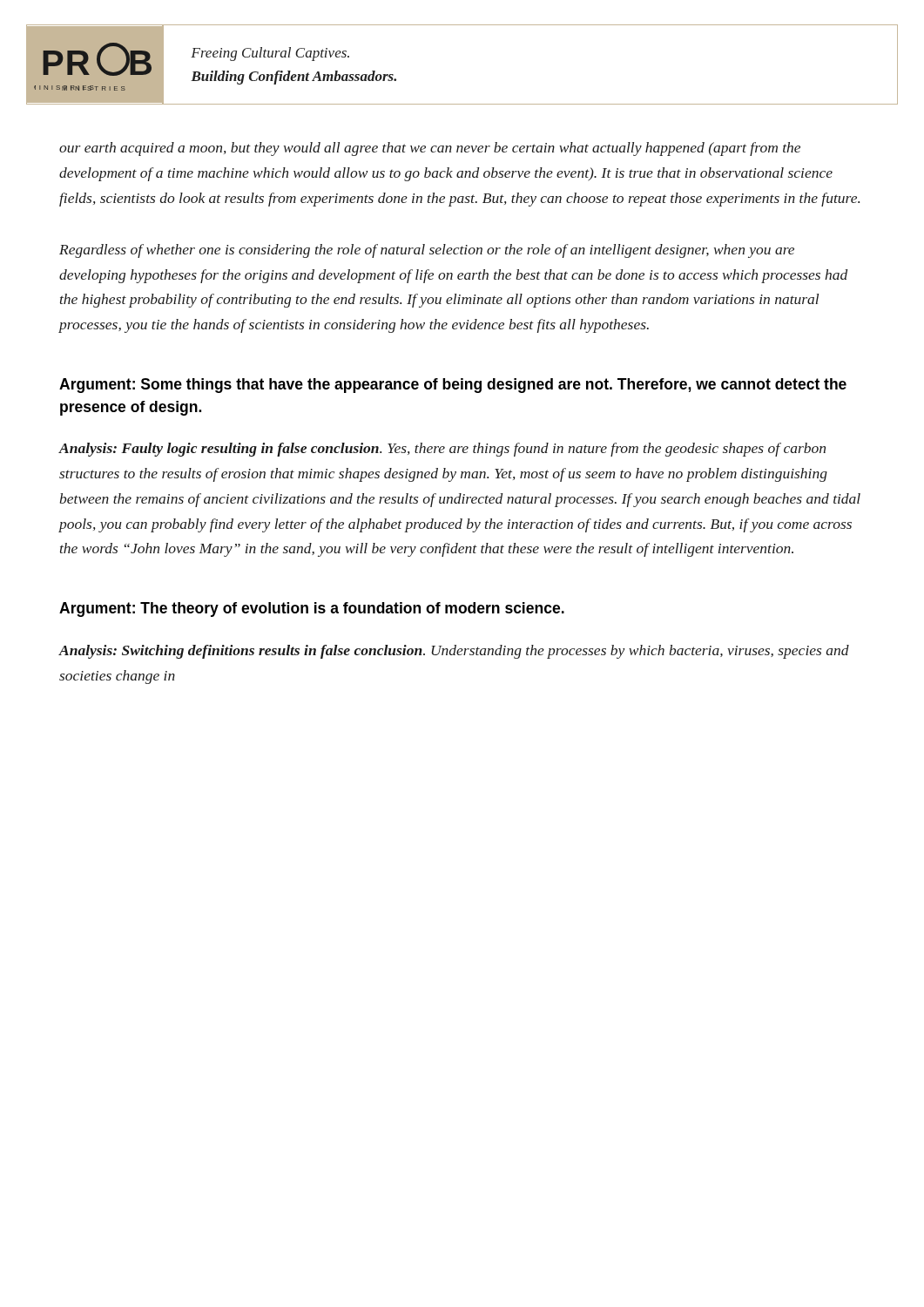Navigate to the passage starting "Argument: Some things that have the appearance of"

(453, 395)
